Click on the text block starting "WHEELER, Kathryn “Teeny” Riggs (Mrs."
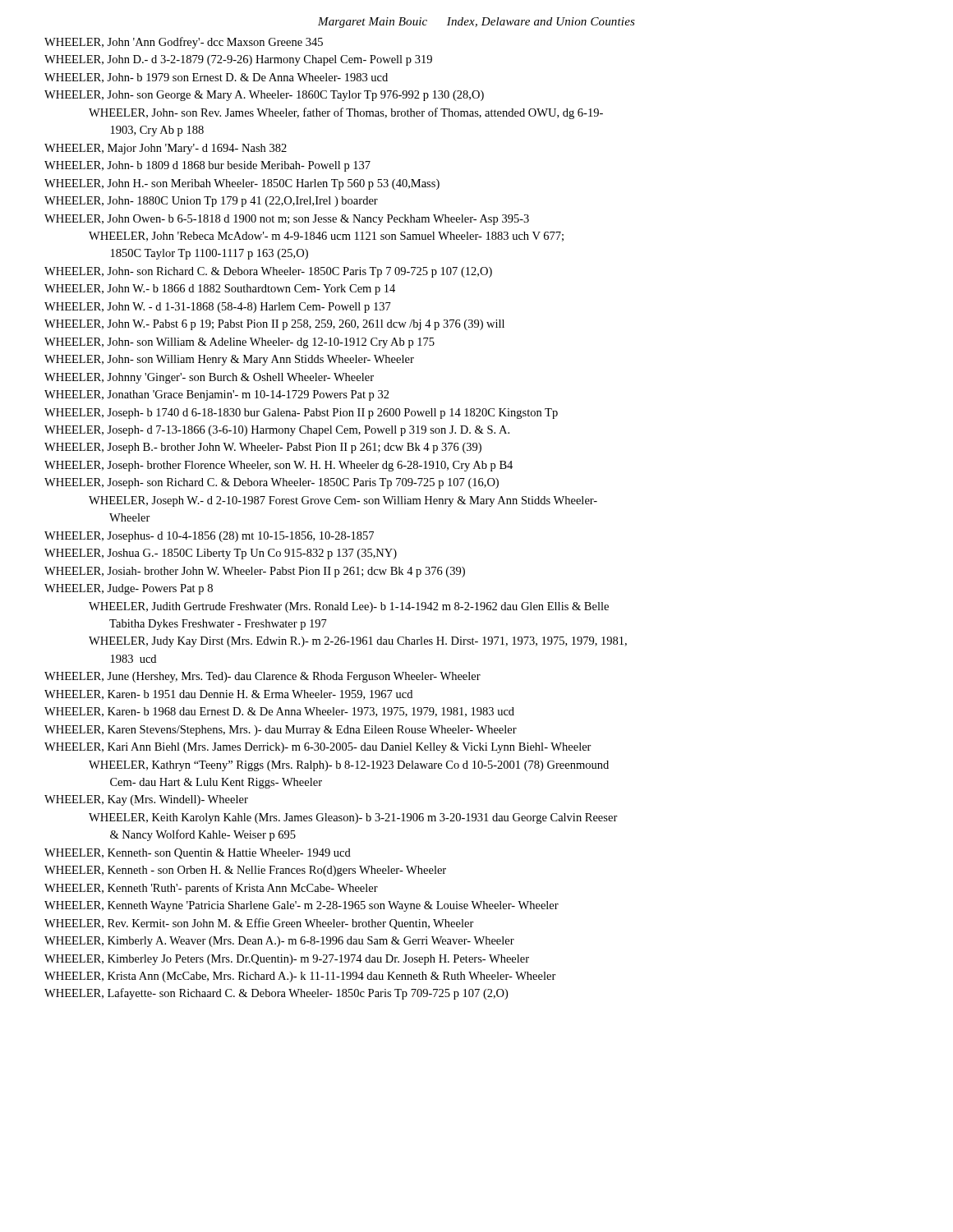This screenshot has height=1232, width=953. [349, 773]
